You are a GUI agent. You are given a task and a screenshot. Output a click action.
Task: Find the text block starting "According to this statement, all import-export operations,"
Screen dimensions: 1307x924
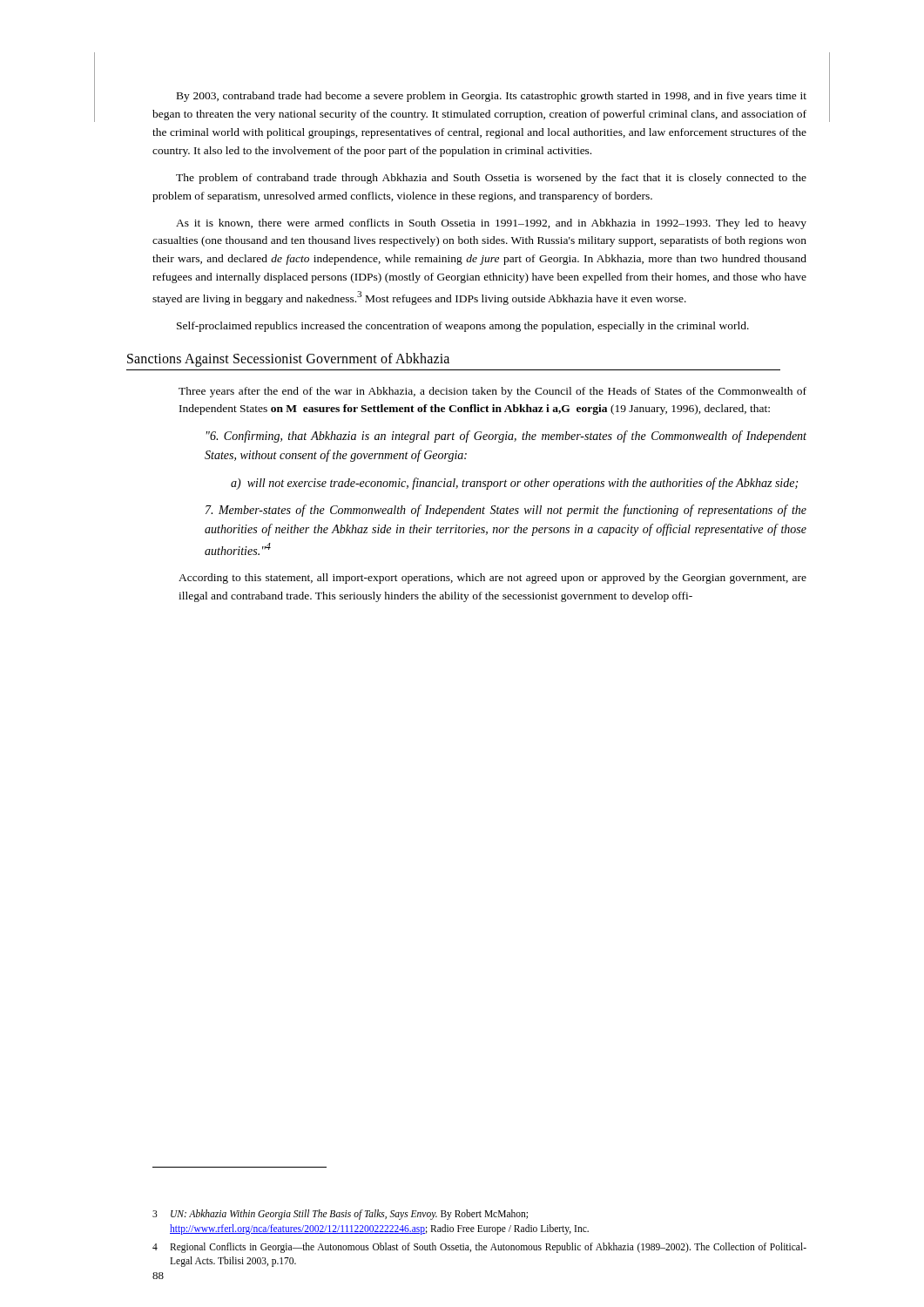click(x=492, y=587)
